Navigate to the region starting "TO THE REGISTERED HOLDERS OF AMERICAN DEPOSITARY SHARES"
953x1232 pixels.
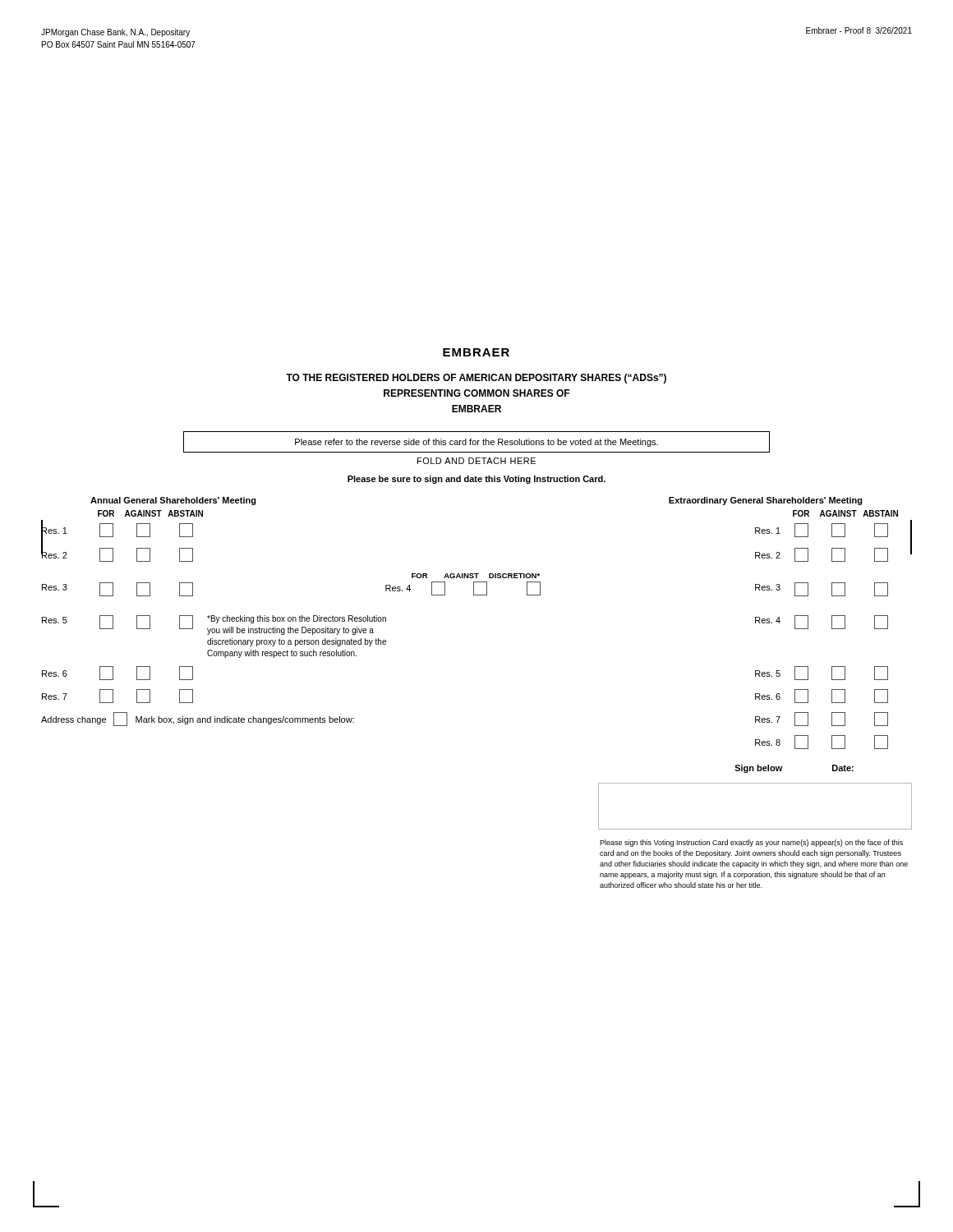pyautogui.click(x=476, y=394)
